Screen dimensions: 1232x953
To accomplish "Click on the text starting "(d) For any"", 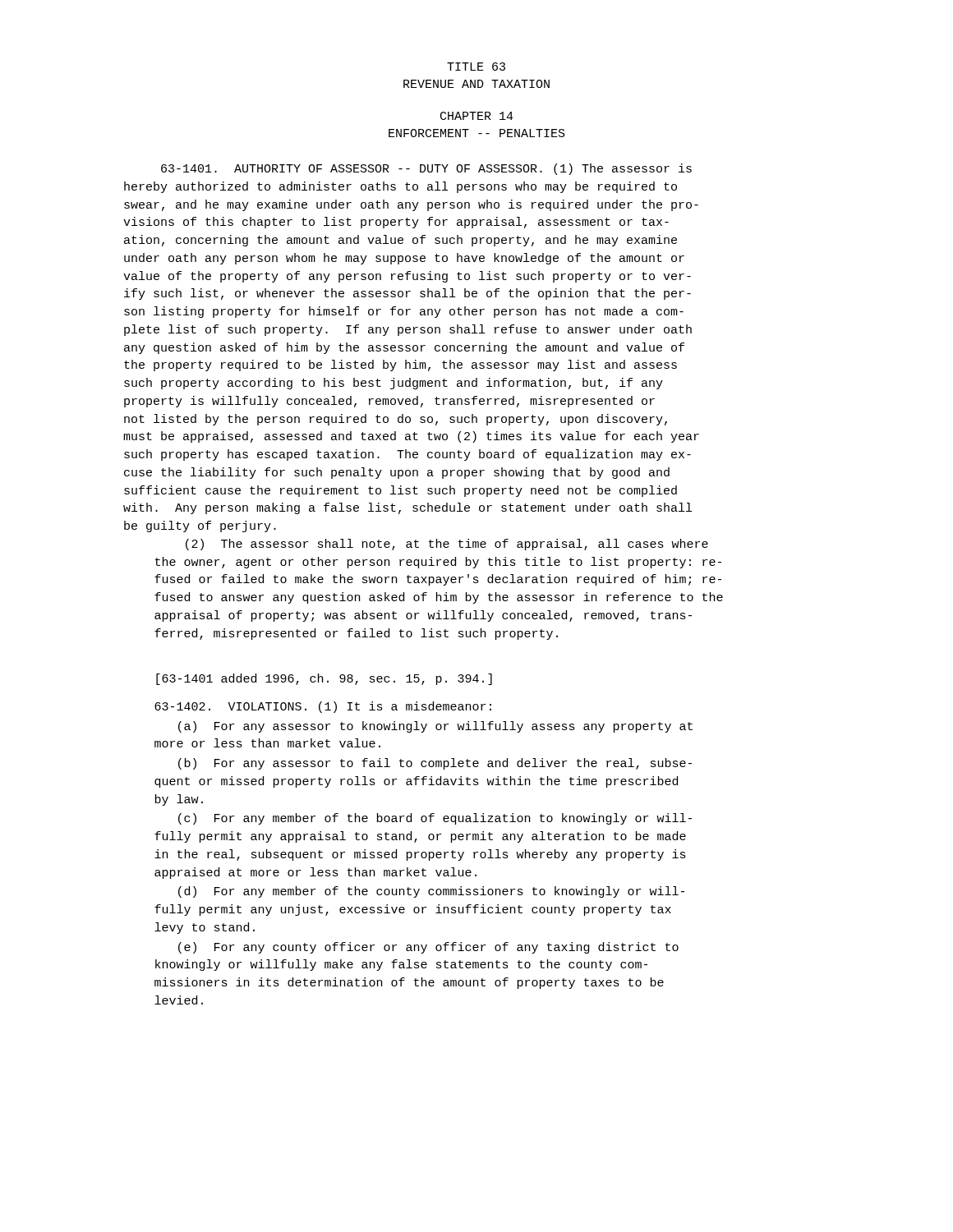I will click(x=420, y=910).
